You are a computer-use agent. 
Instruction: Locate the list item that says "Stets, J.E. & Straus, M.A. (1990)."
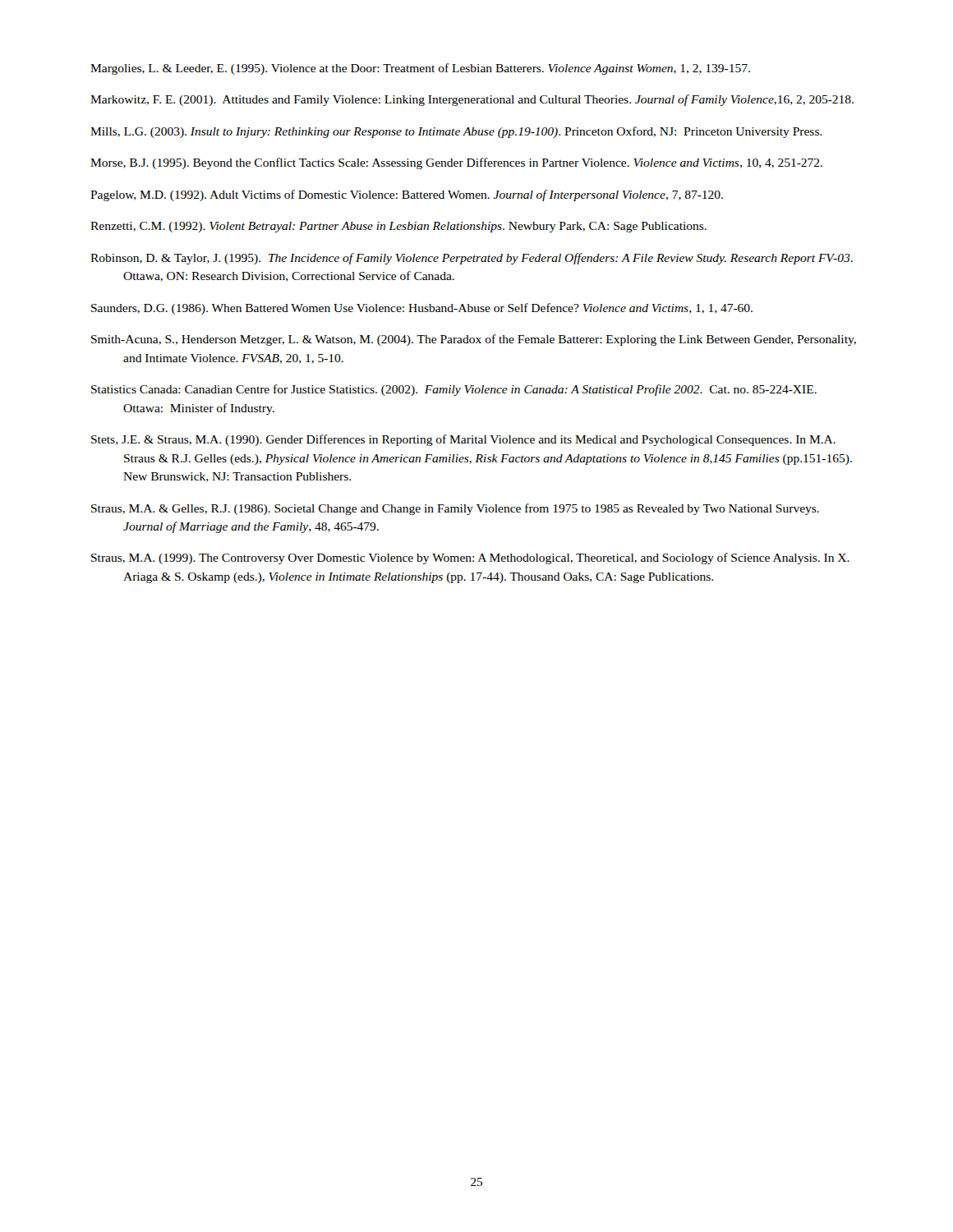pos(471,458)
